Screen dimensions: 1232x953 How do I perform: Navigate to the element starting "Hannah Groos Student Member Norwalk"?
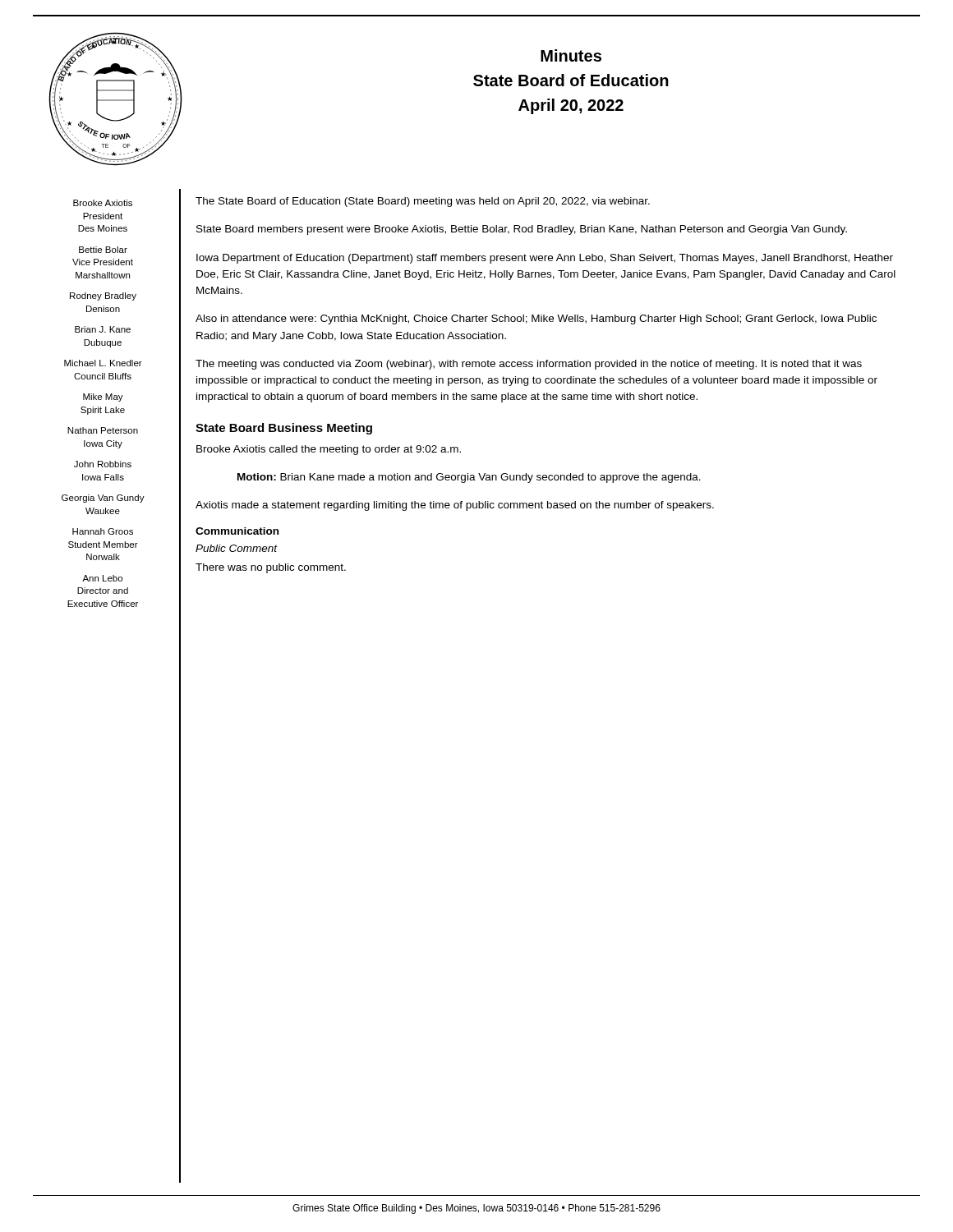coord(103,544)
